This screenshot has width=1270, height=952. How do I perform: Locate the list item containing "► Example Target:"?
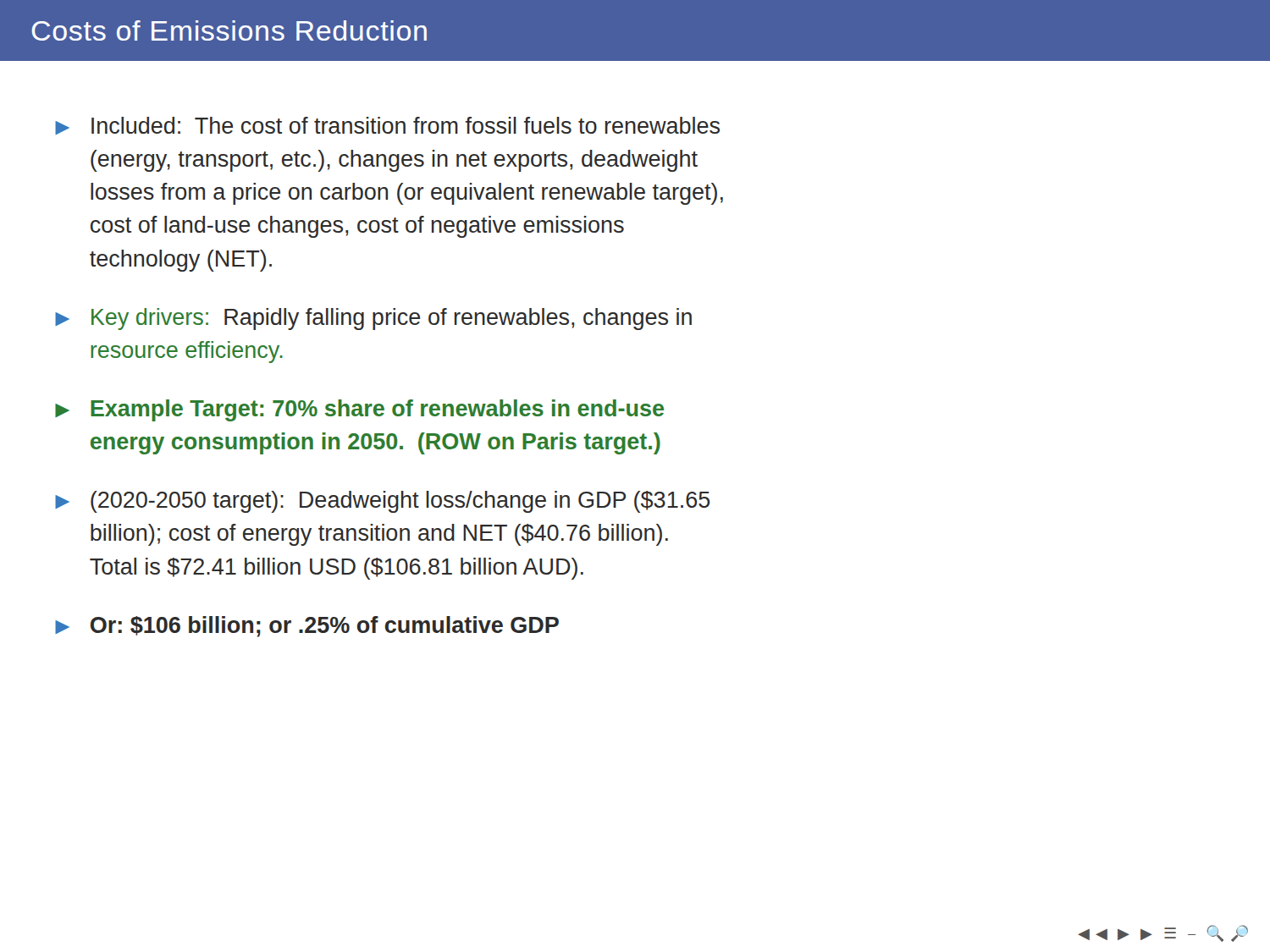[x=358, y=426]
